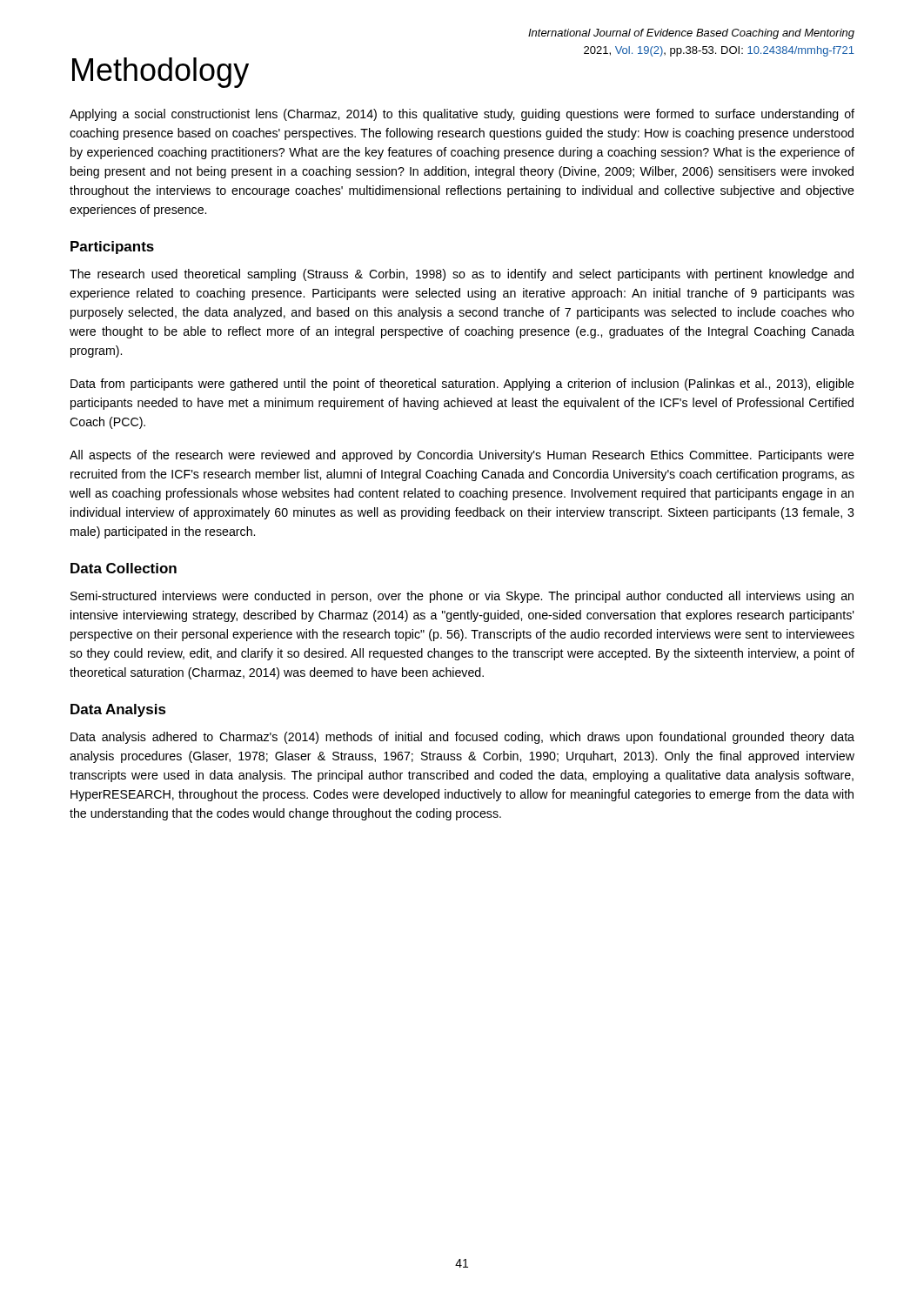Select the text block containing "Applying a social constructionist lens (Charmaz,"
The height and width of the screenshot is (1305, 924).
462,162
